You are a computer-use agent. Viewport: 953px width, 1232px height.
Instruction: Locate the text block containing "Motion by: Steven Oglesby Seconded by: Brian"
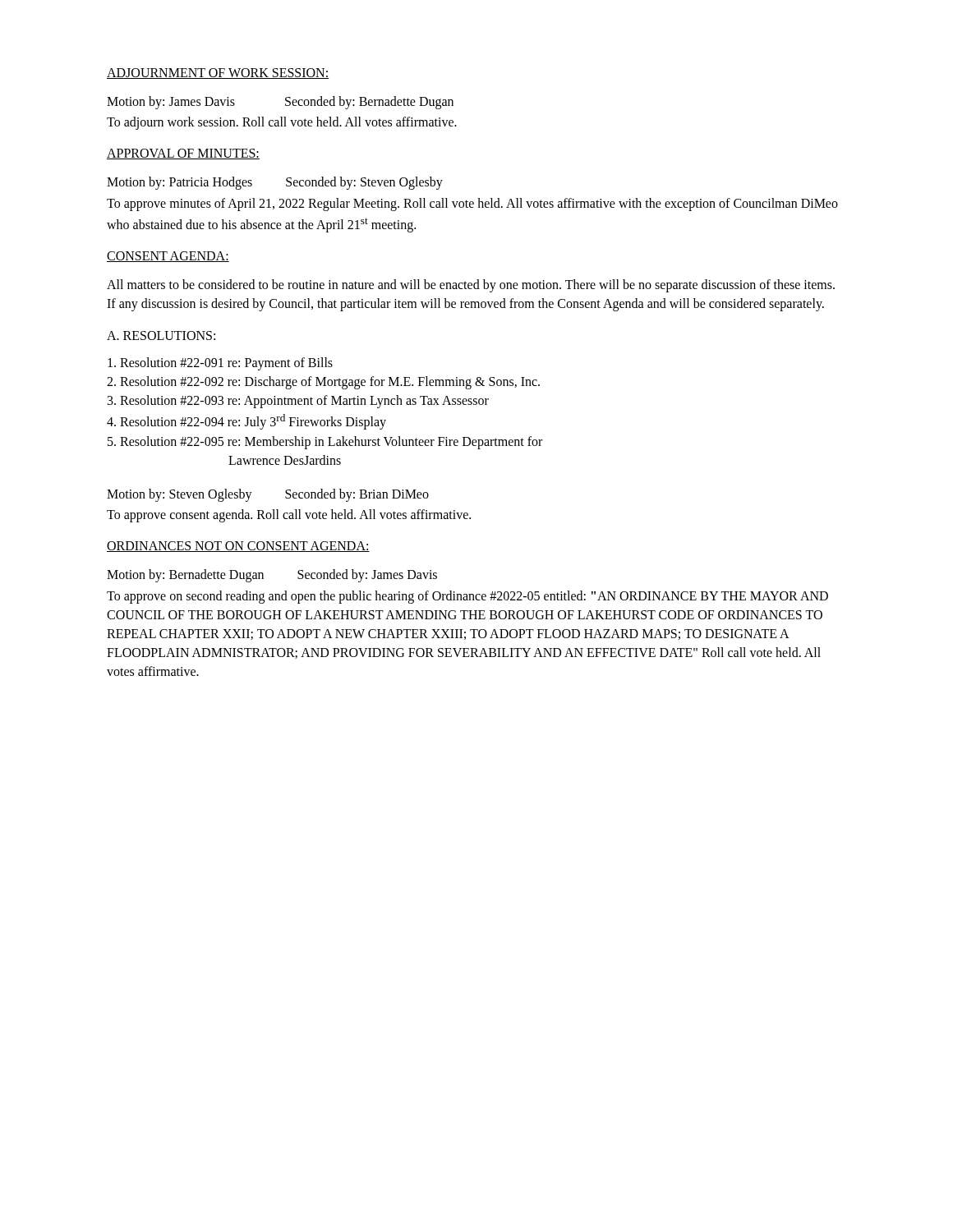point(173,495)
